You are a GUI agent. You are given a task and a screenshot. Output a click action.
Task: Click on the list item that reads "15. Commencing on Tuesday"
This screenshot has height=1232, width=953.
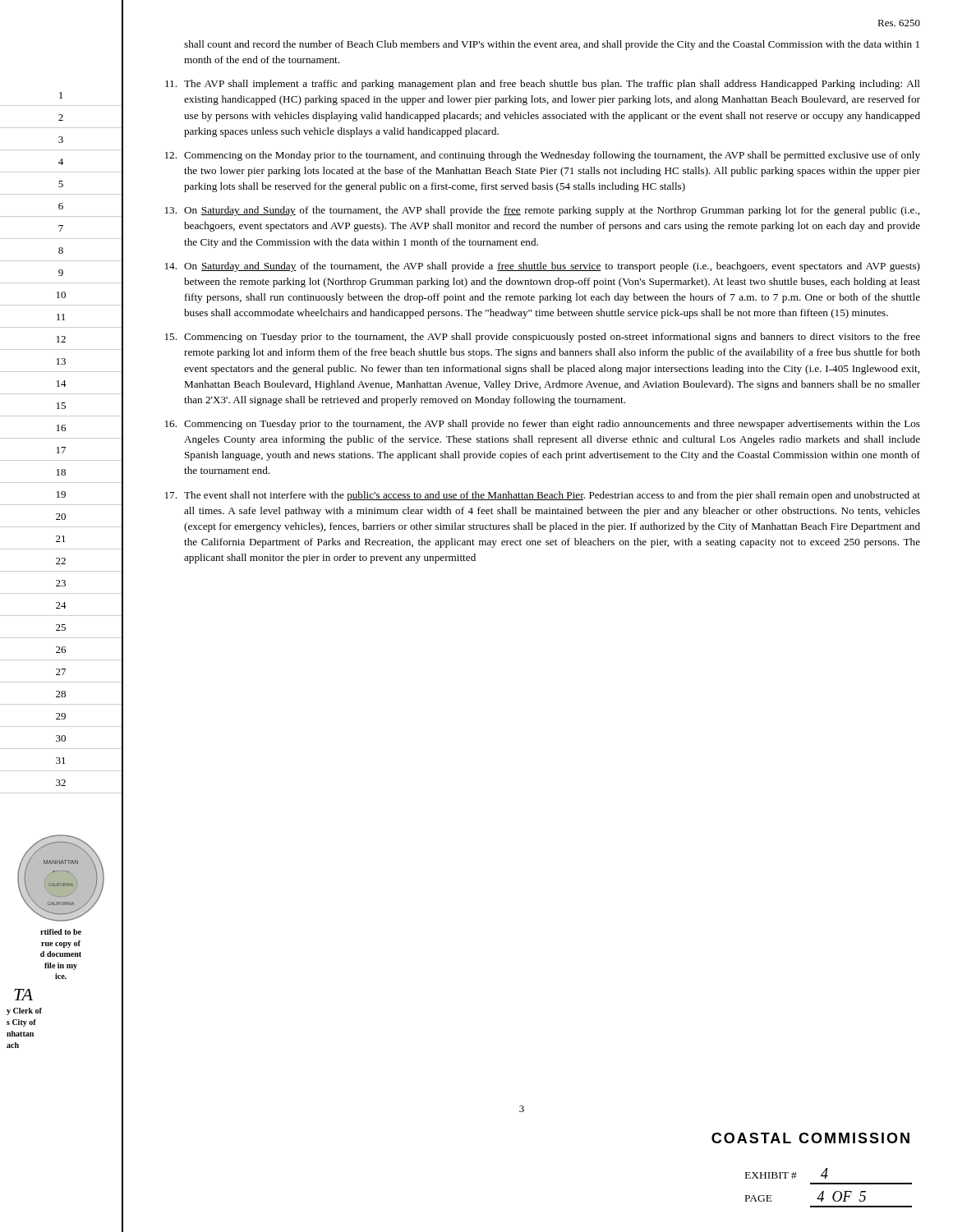click(534, 368)
